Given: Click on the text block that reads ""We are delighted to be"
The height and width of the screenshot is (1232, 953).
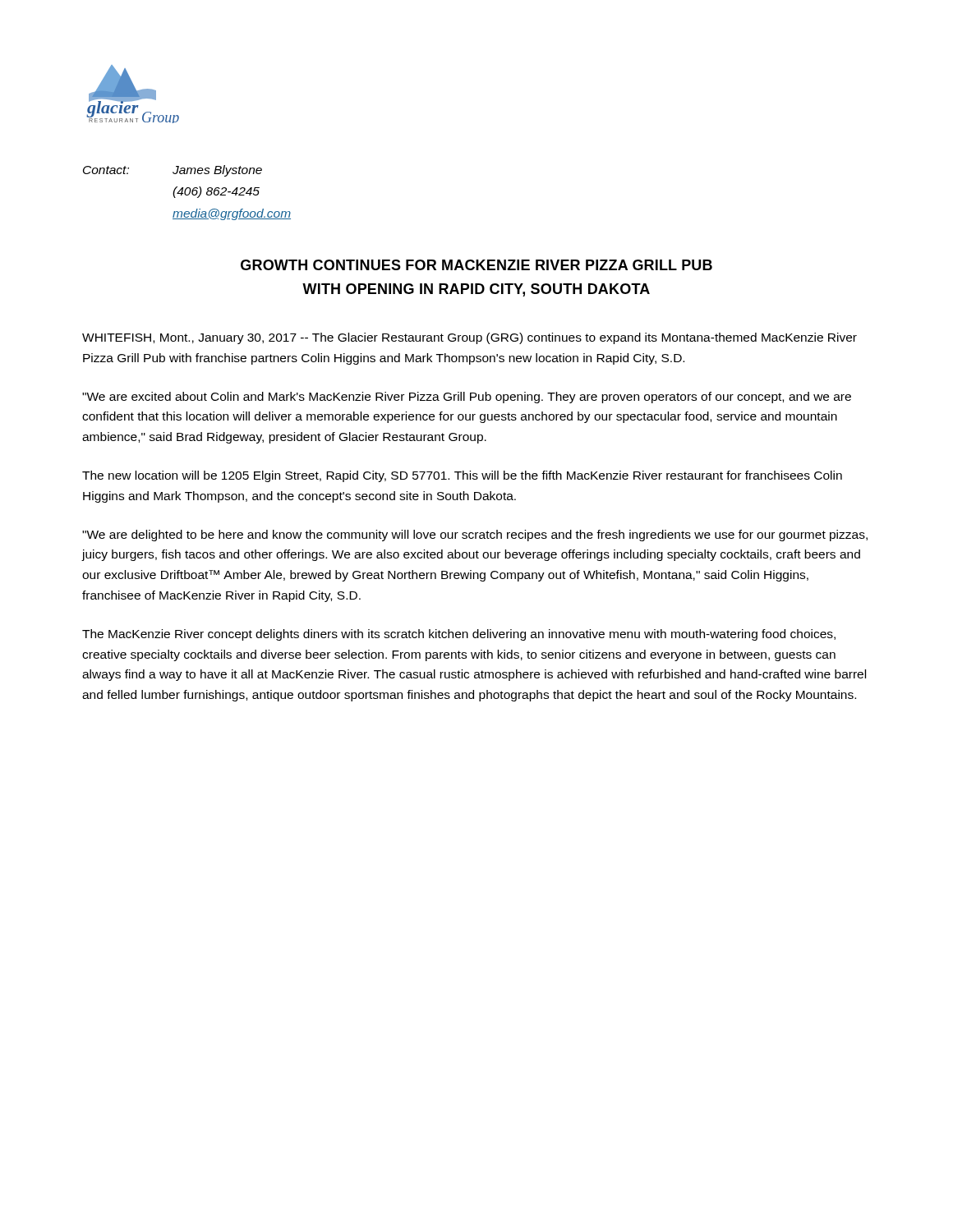Looking at the screenshot, I should click(x=475, y=565).
